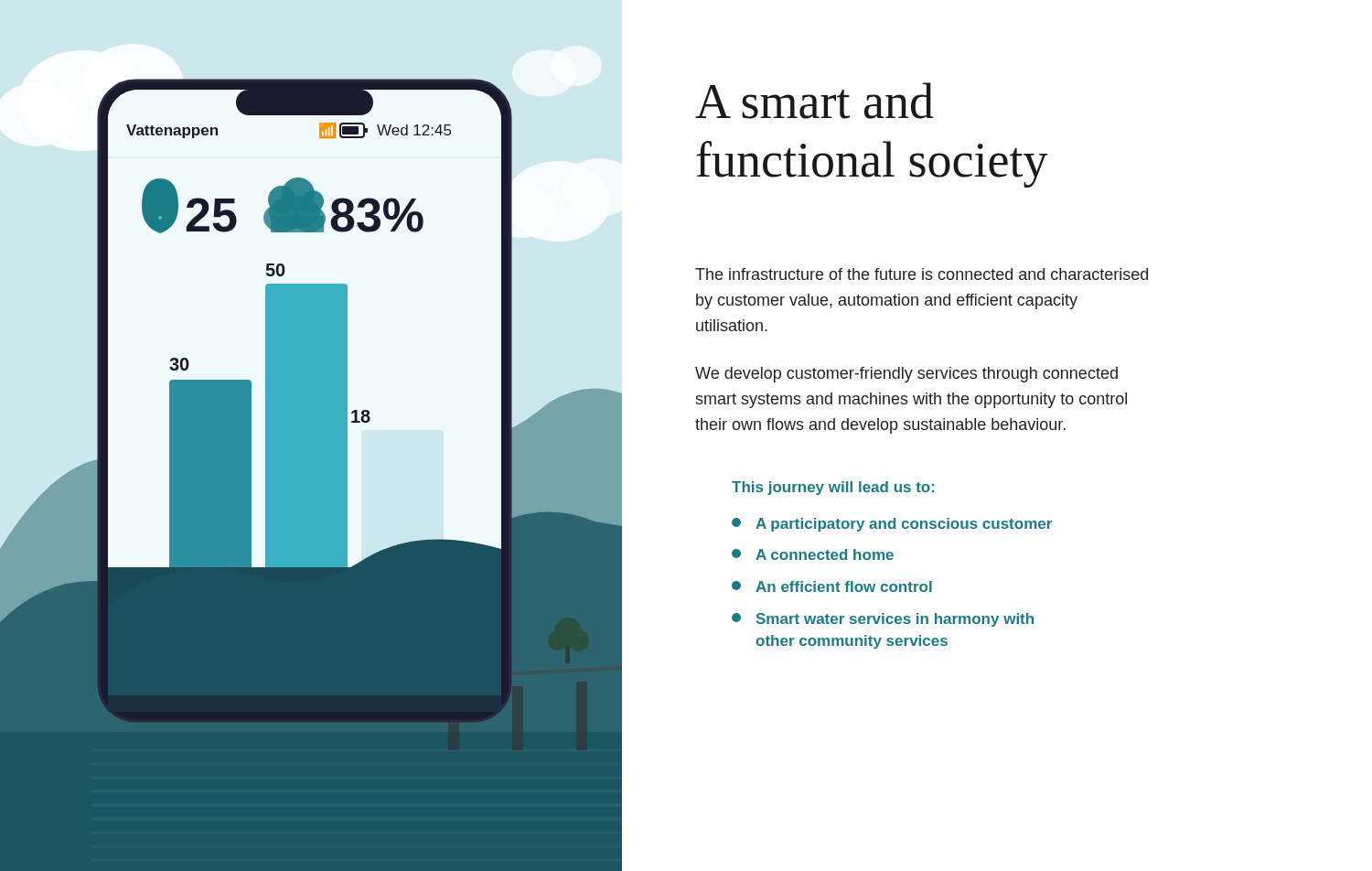Find the block on this page that starts "We develop customer-friendly services through connected smart"

(912, 399)
